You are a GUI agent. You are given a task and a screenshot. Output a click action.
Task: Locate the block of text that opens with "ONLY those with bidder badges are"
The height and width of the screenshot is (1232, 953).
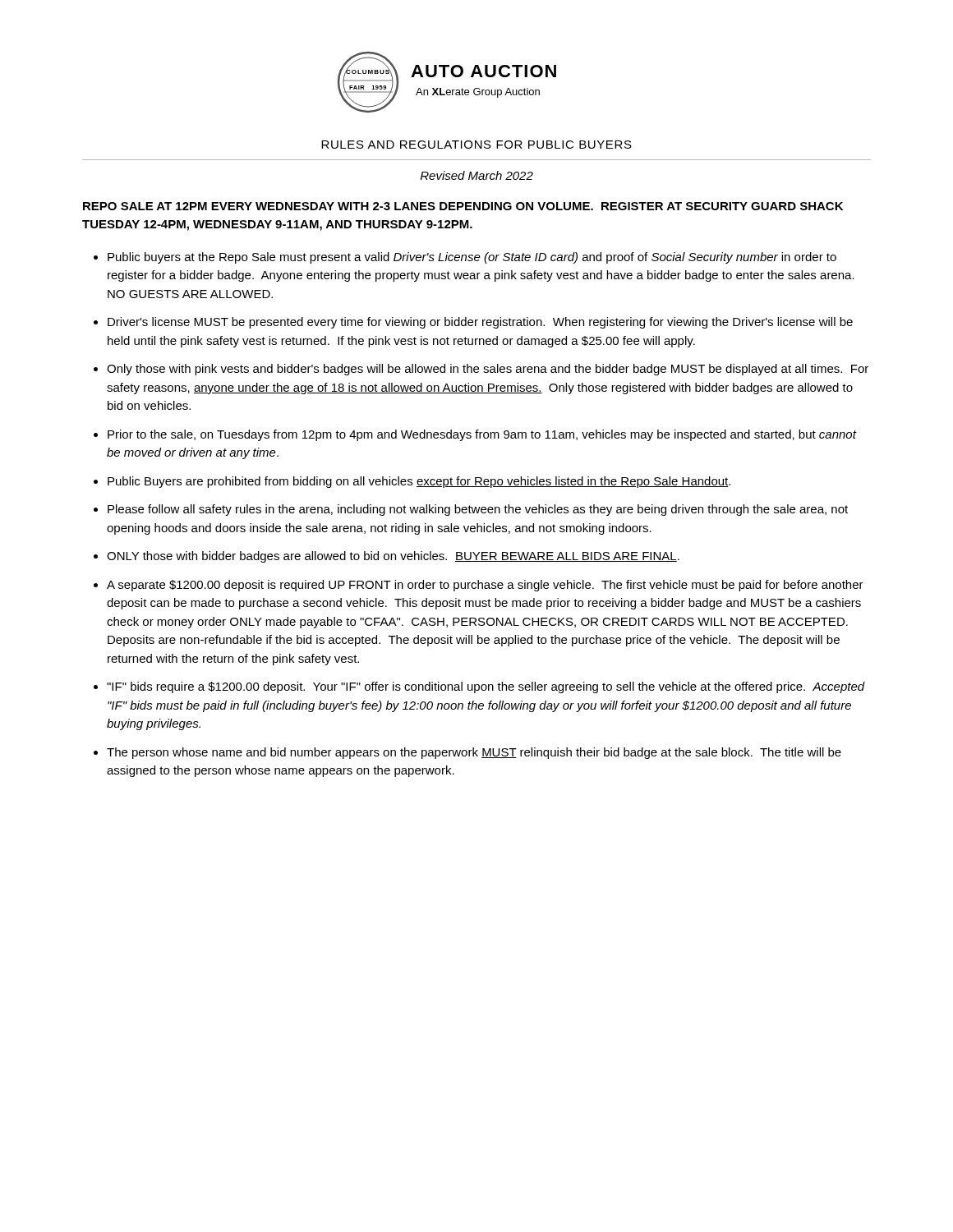(x=393, y=556)
